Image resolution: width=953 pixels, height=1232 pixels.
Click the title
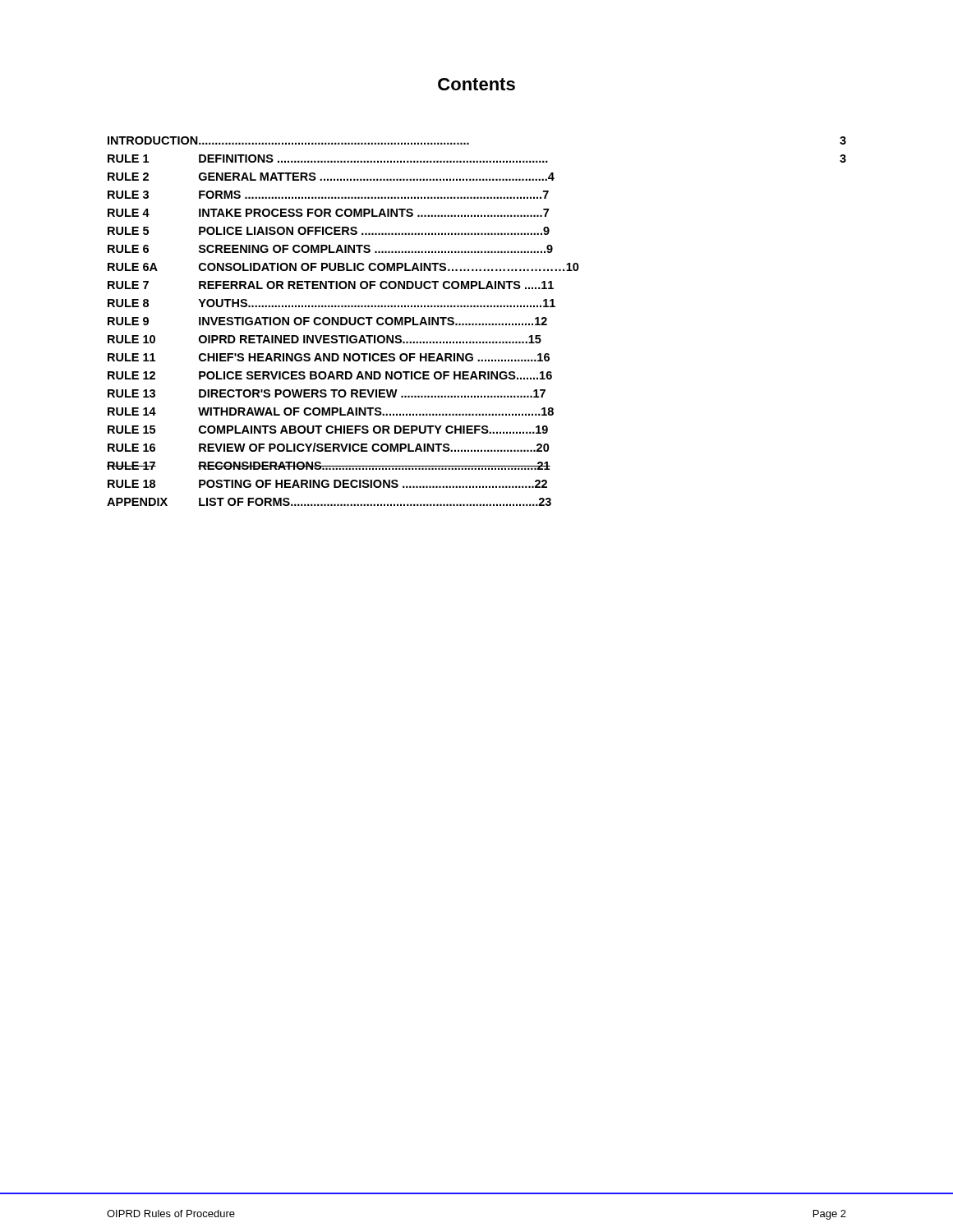pos(476,84)
